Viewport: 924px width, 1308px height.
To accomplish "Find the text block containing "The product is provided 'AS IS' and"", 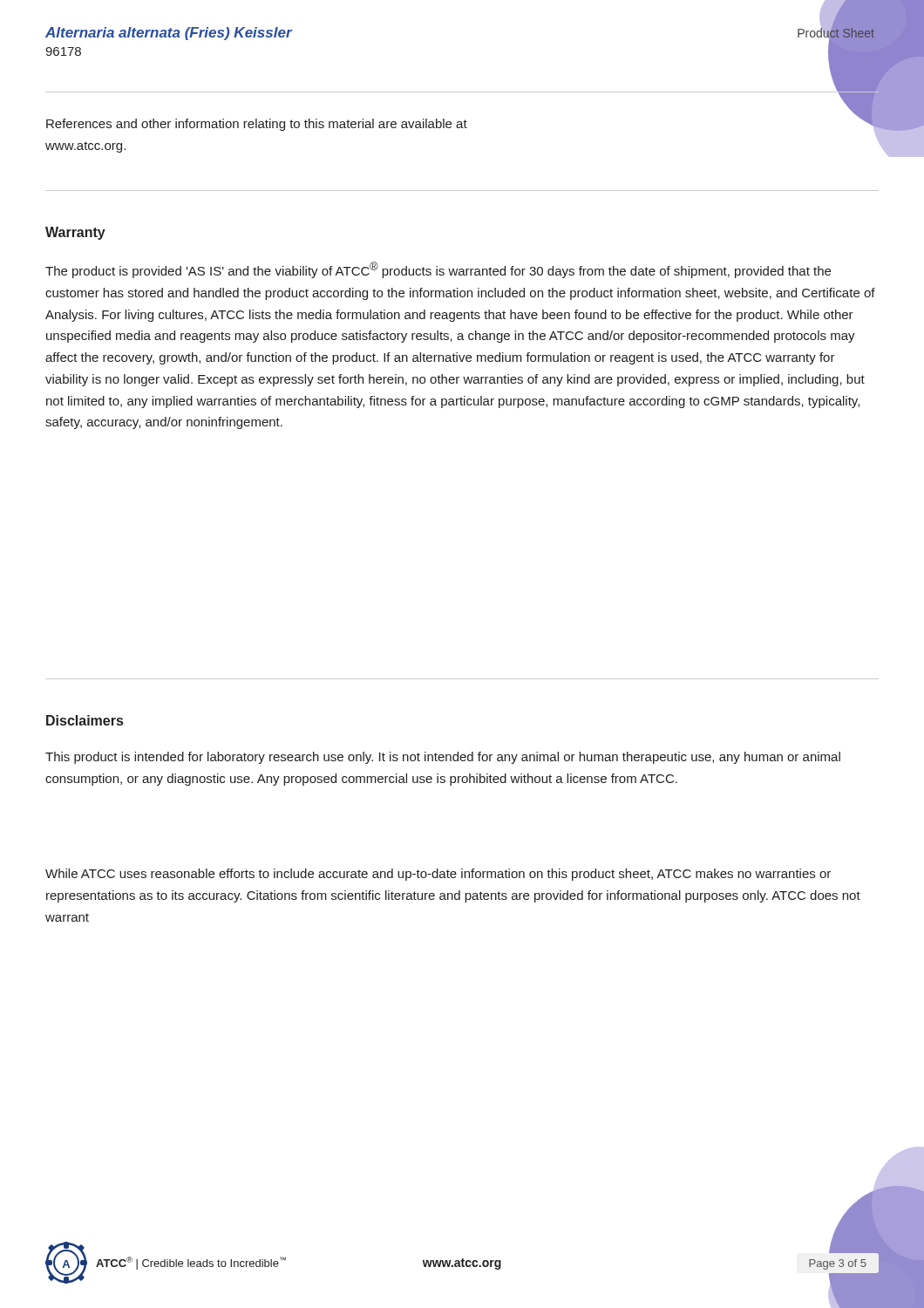I will coord(460,345).
